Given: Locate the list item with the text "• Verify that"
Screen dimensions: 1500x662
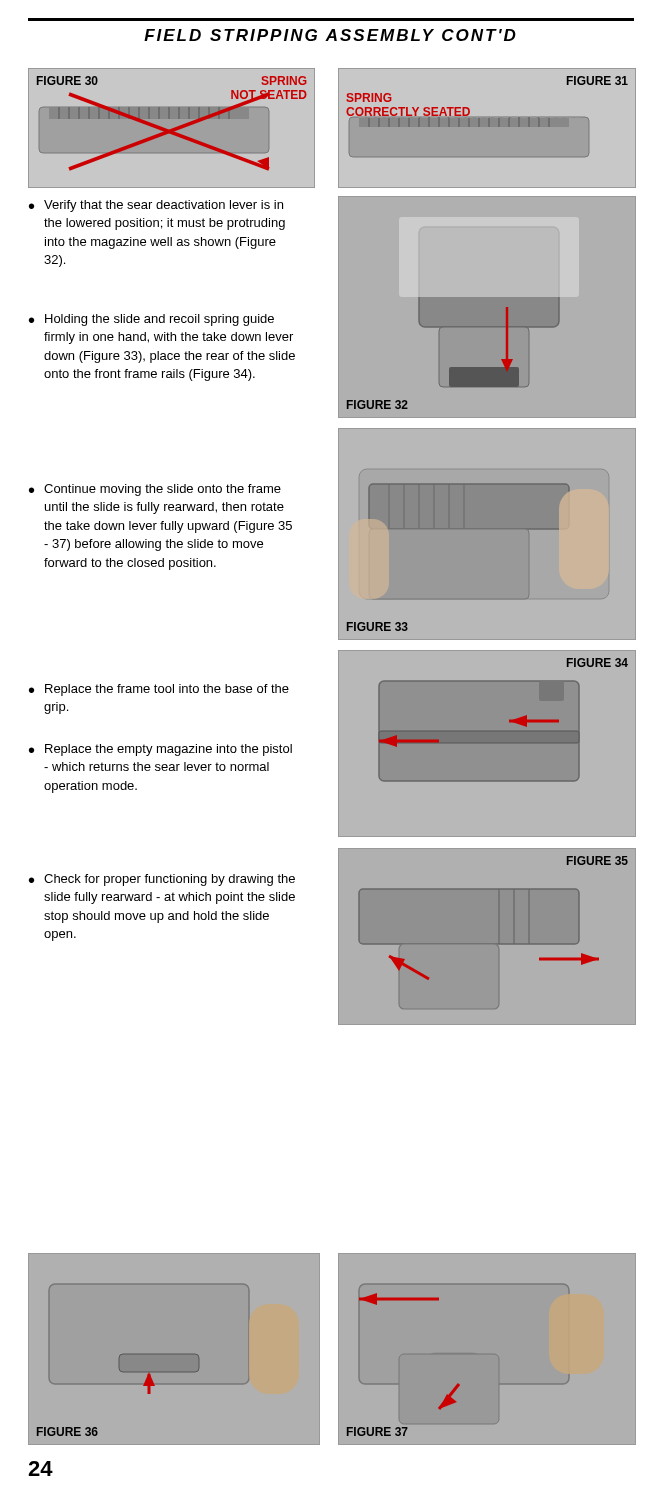Looking at the screenshot, I should click(162, 233).
